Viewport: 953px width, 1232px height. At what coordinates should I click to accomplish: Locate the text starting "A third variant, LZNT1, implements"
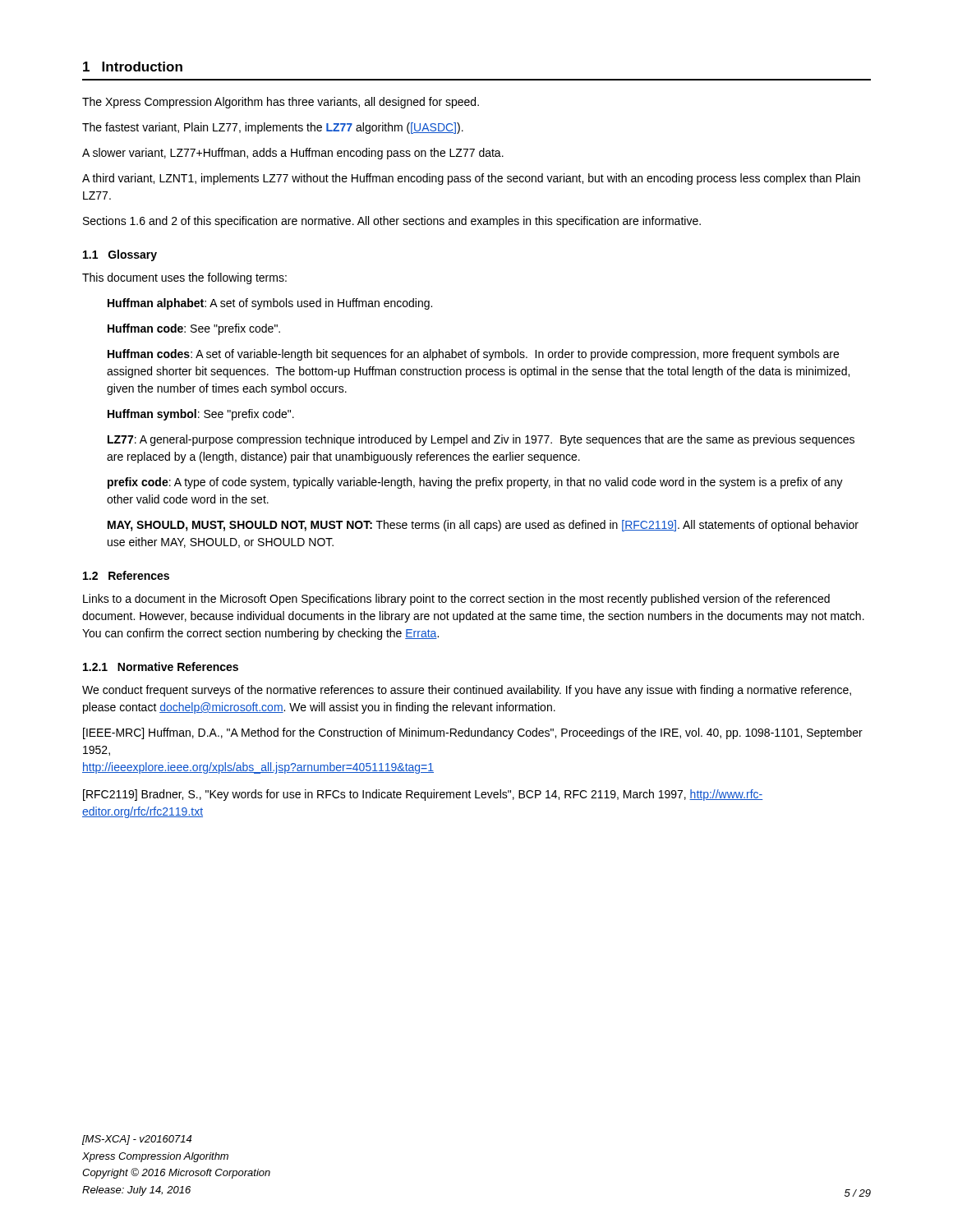[476, 187]
